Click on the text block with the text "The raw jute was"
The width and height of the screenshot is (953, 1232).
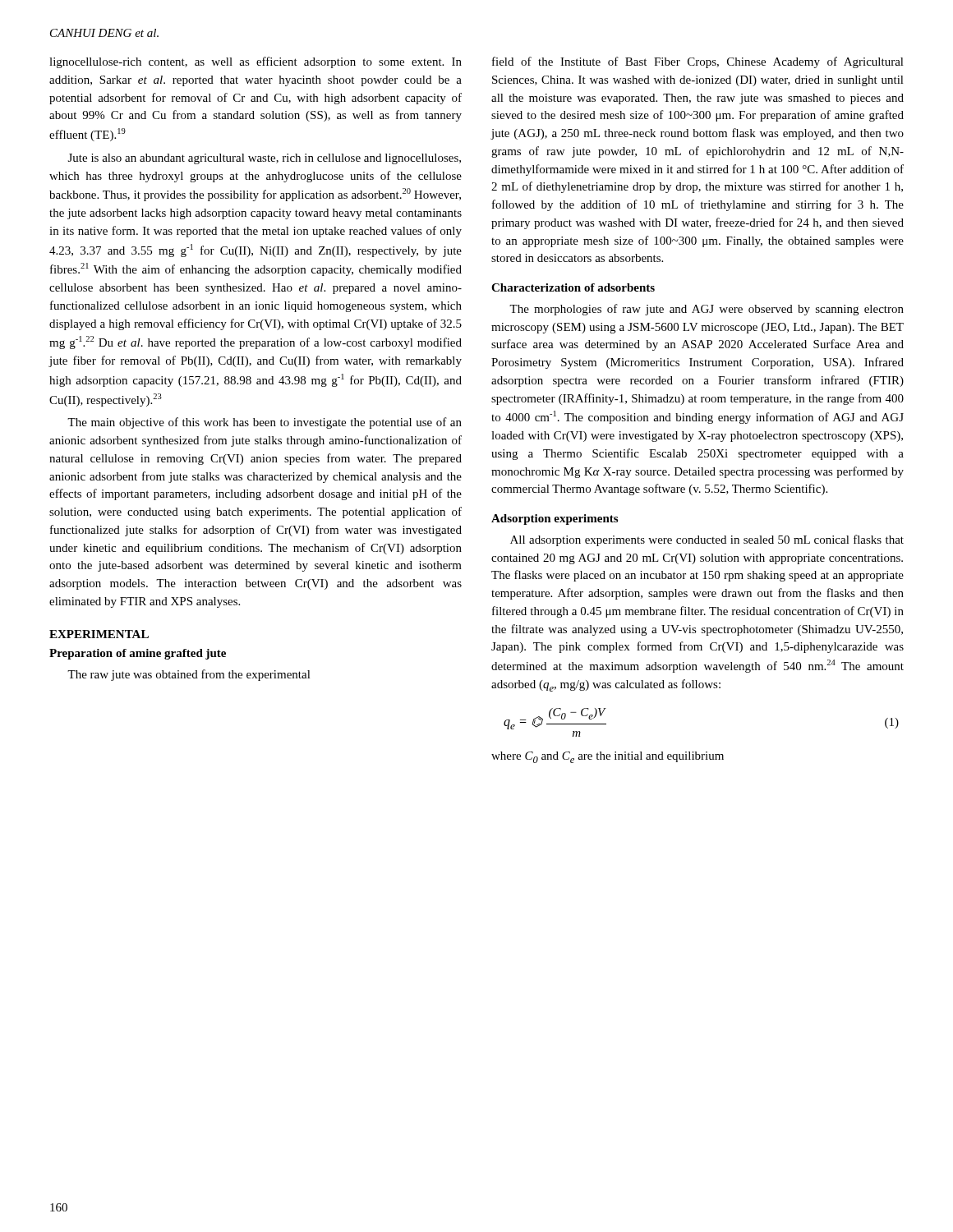point(255,675)
